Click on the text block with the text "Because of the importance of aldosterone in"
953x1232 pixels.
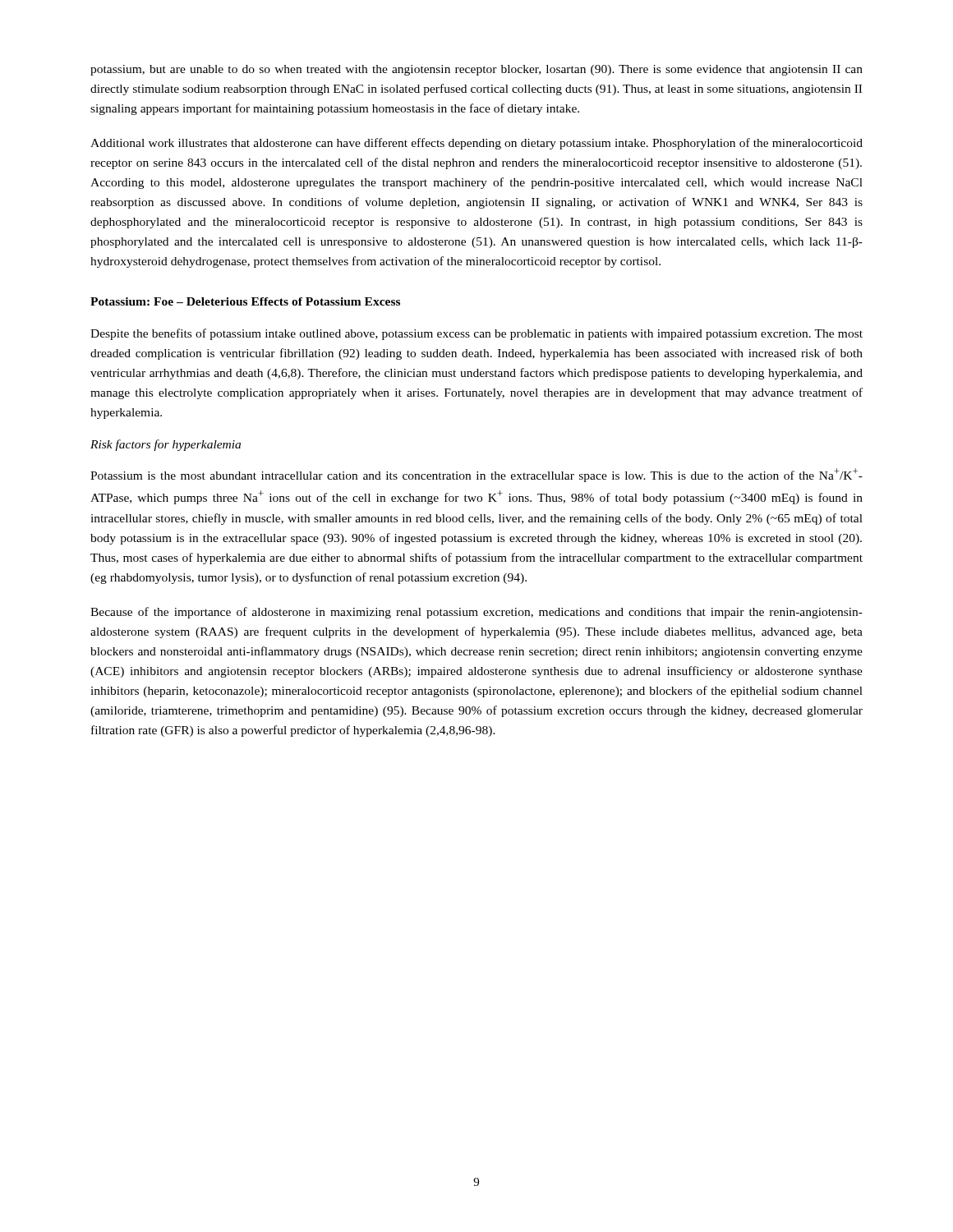coord(476,670)
